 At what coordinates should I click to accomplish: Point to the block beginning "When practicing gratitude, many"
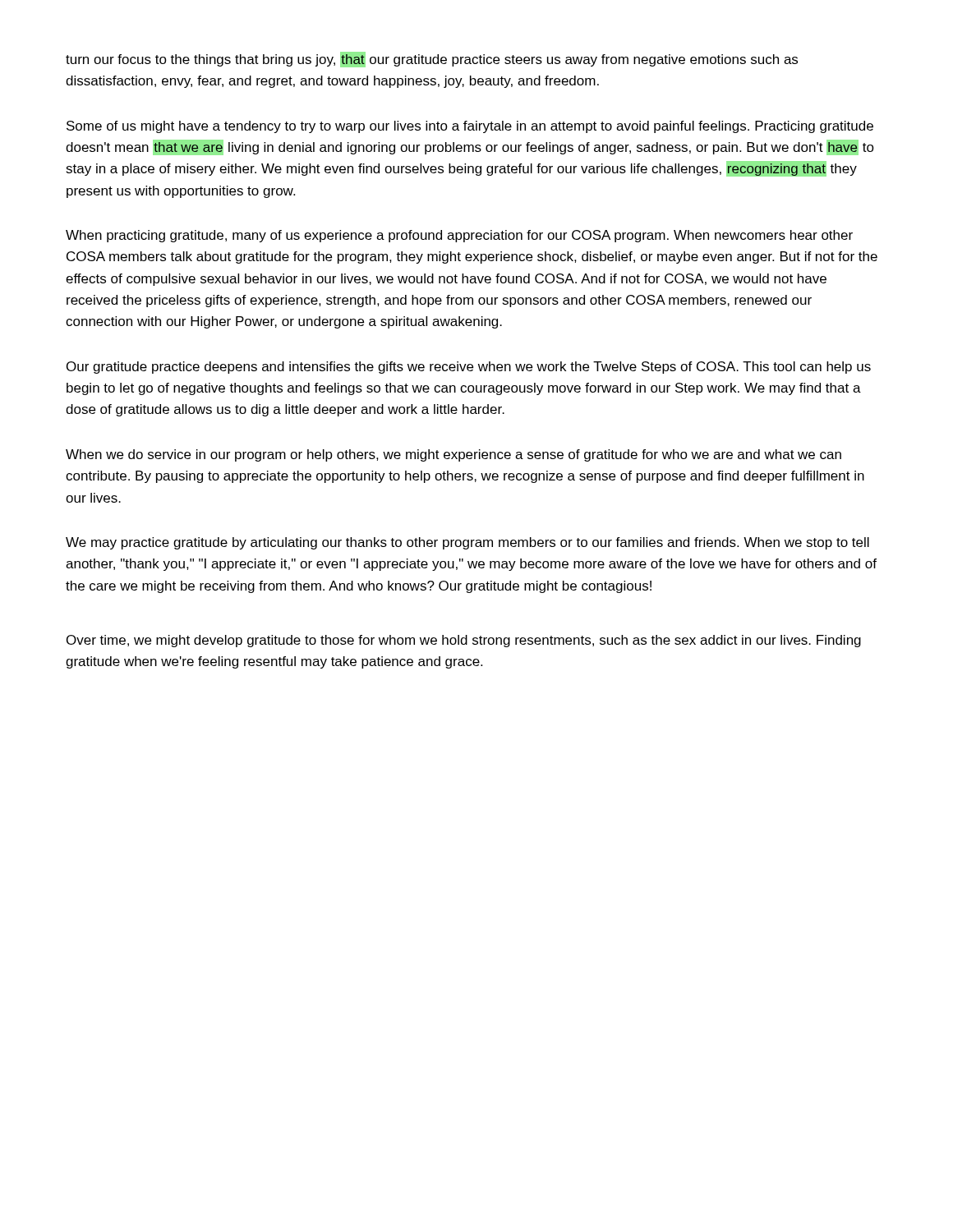(472, 279)
